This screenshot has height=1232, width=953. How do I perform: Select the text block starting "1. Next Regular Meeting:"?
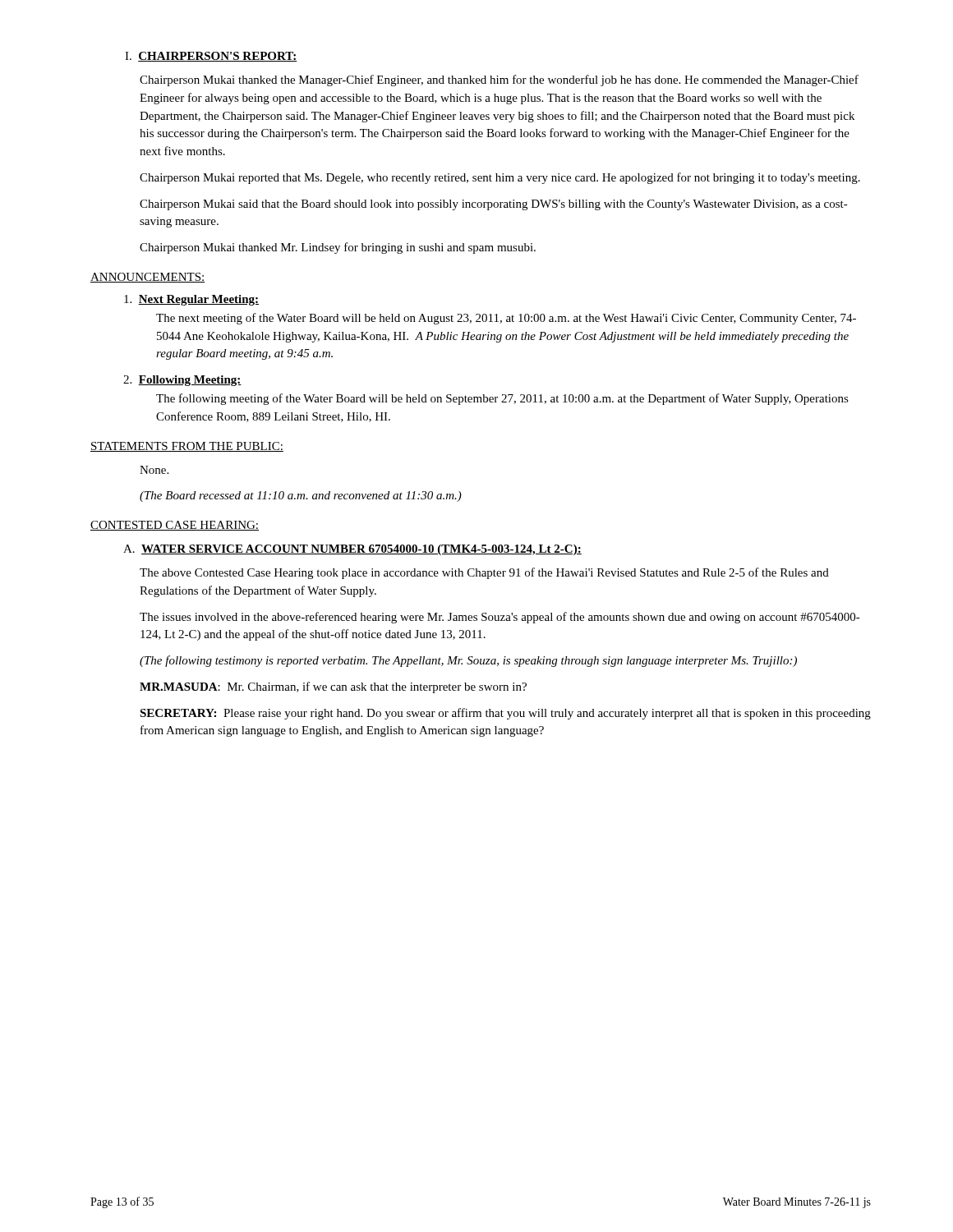(191, 299)
